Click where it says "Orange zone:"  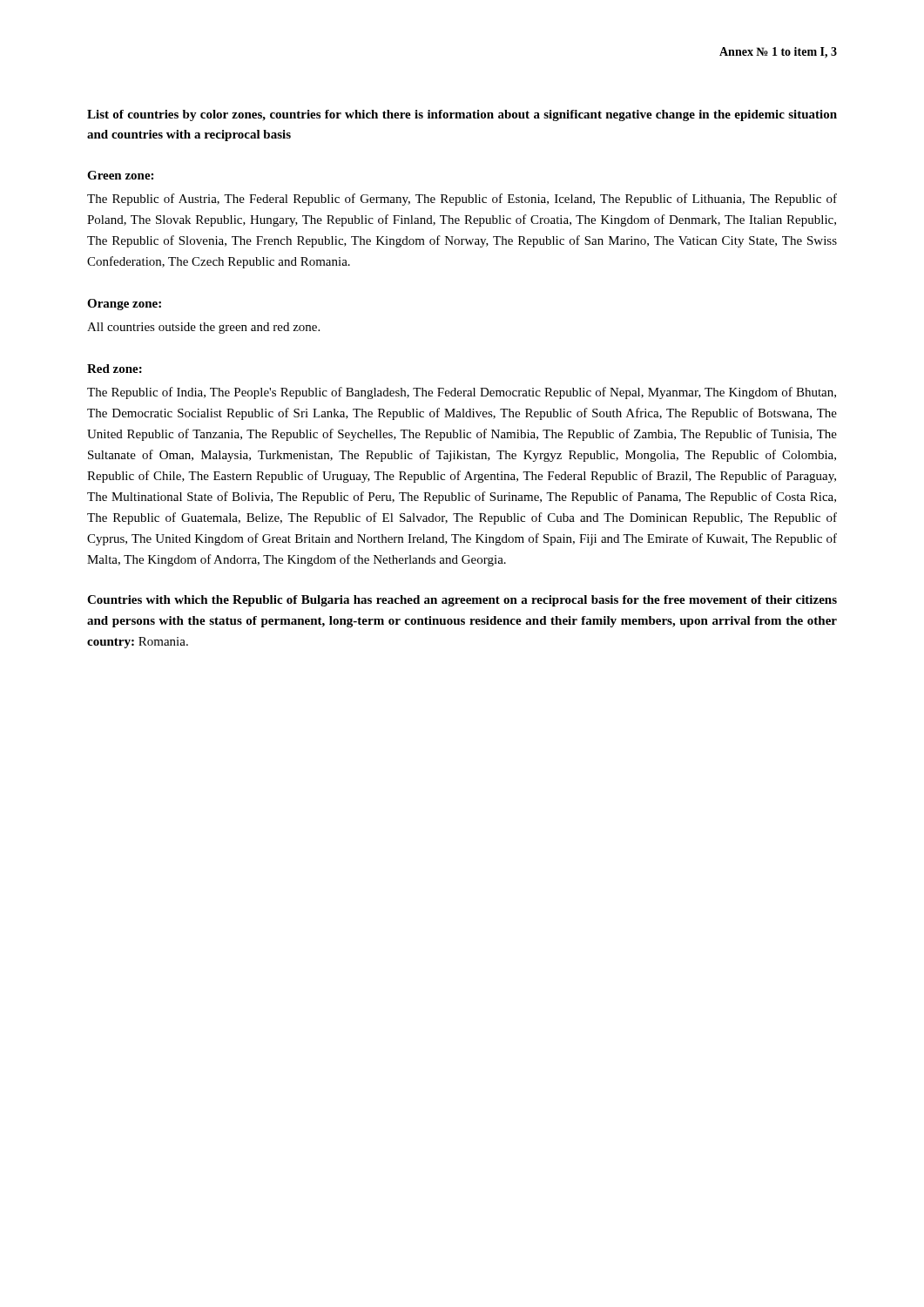[125, 303]
